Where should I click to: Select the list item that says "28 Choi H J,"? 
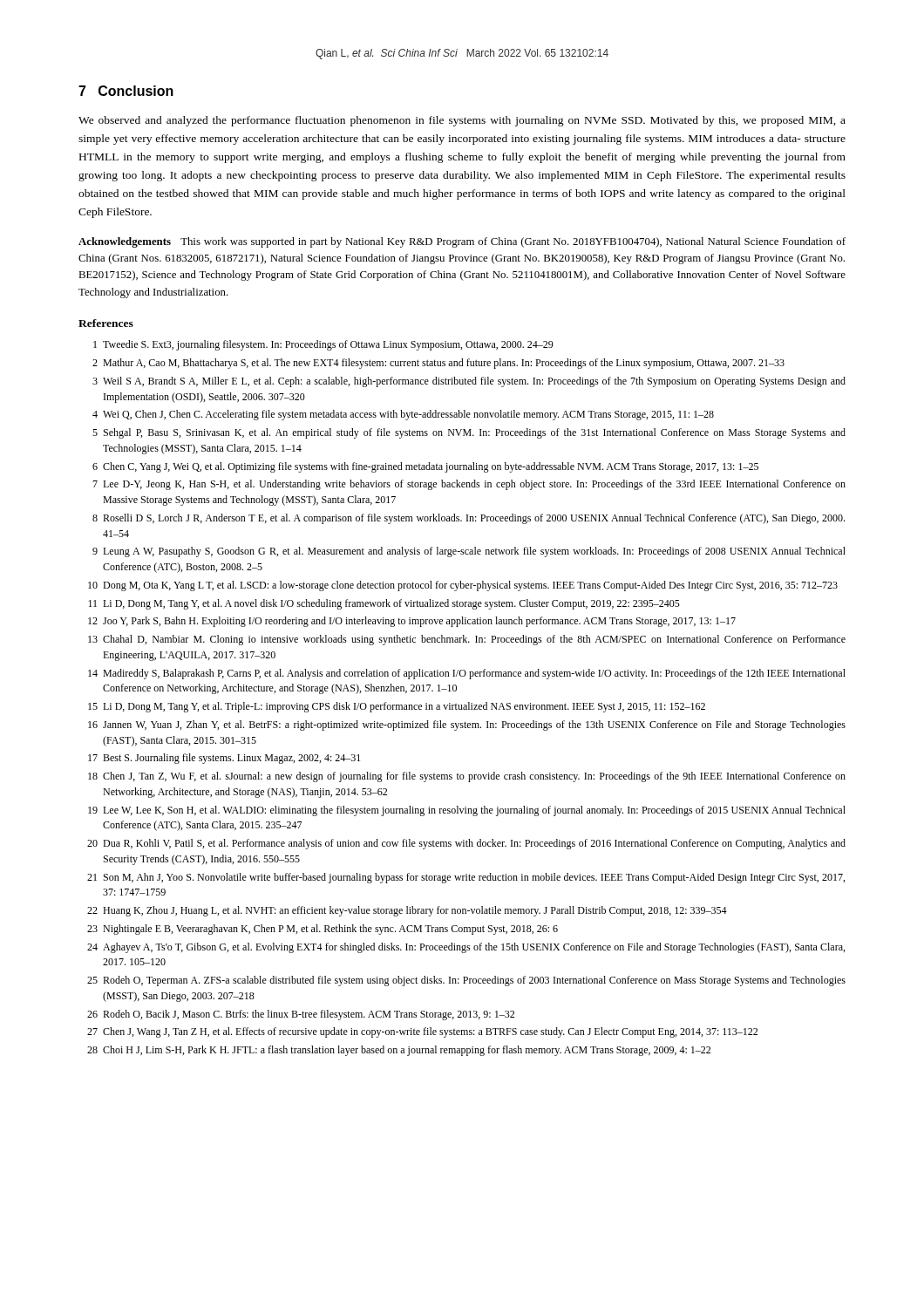click(x=462, y=1051)
